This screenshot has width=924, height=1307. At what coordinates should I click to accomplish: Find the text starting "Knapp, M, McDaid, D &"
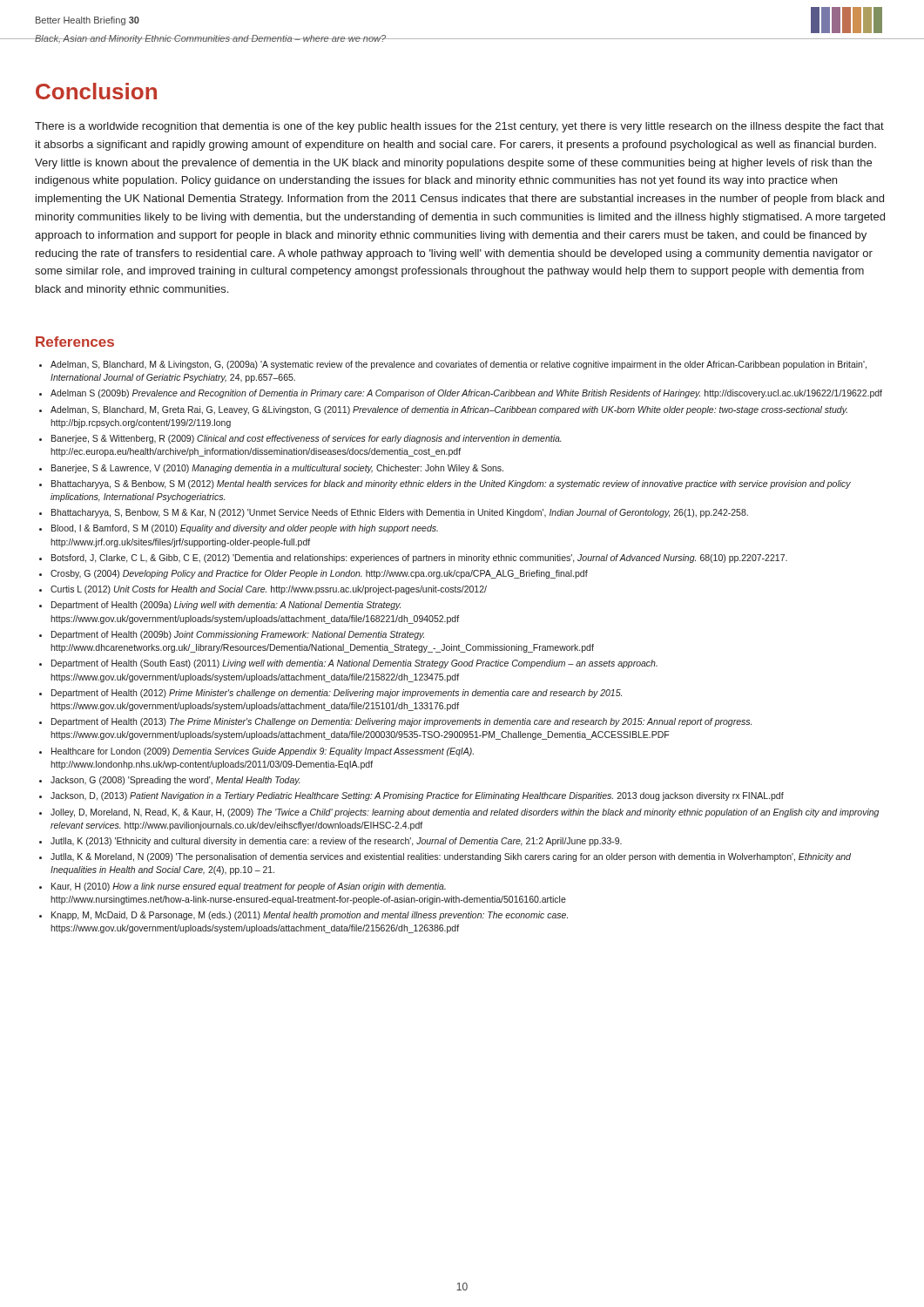coord(310,922)
